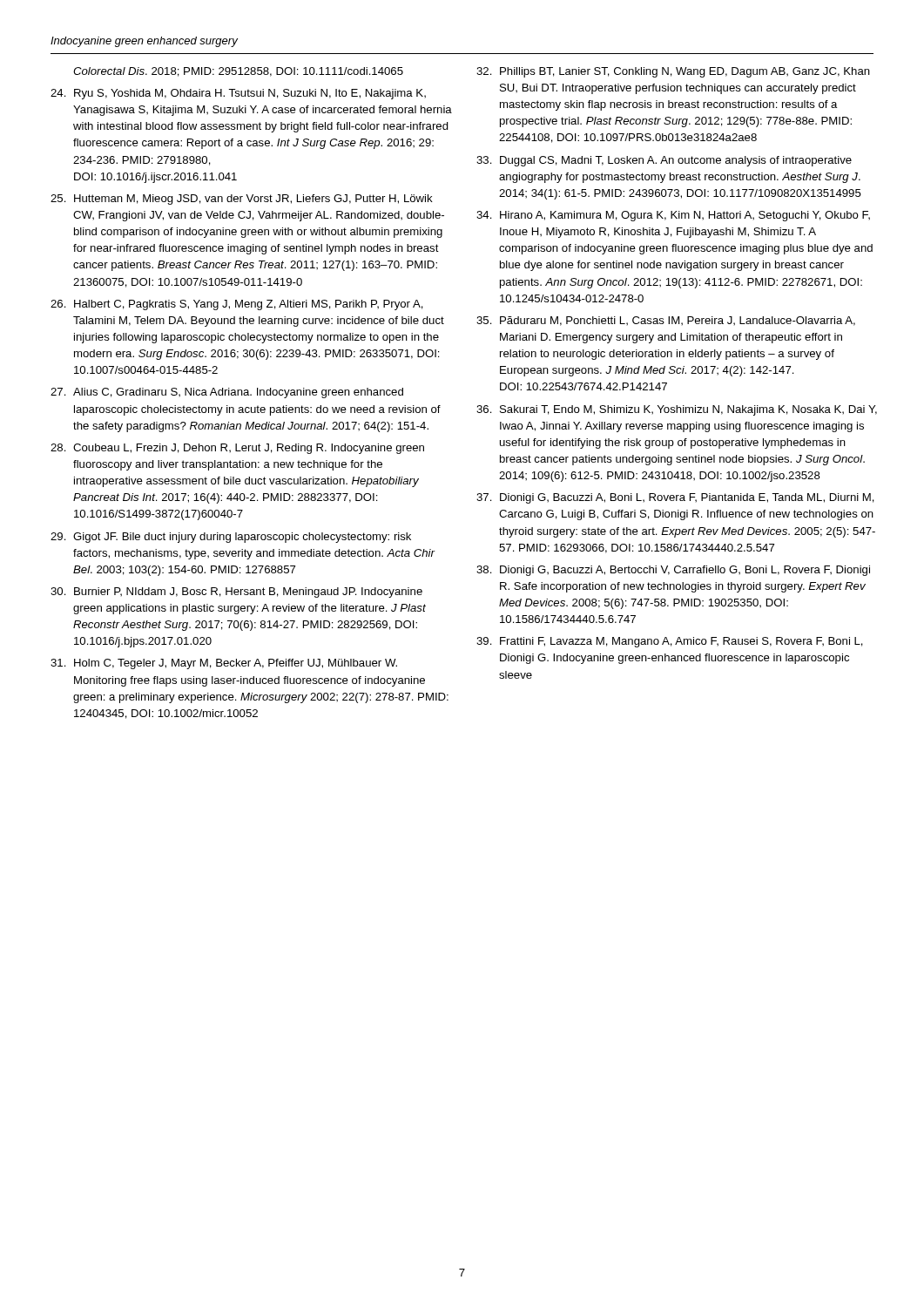Point to the block beginning "35. Păduraru M,"
Screen dimensions: 1307x924
point(677,353)
